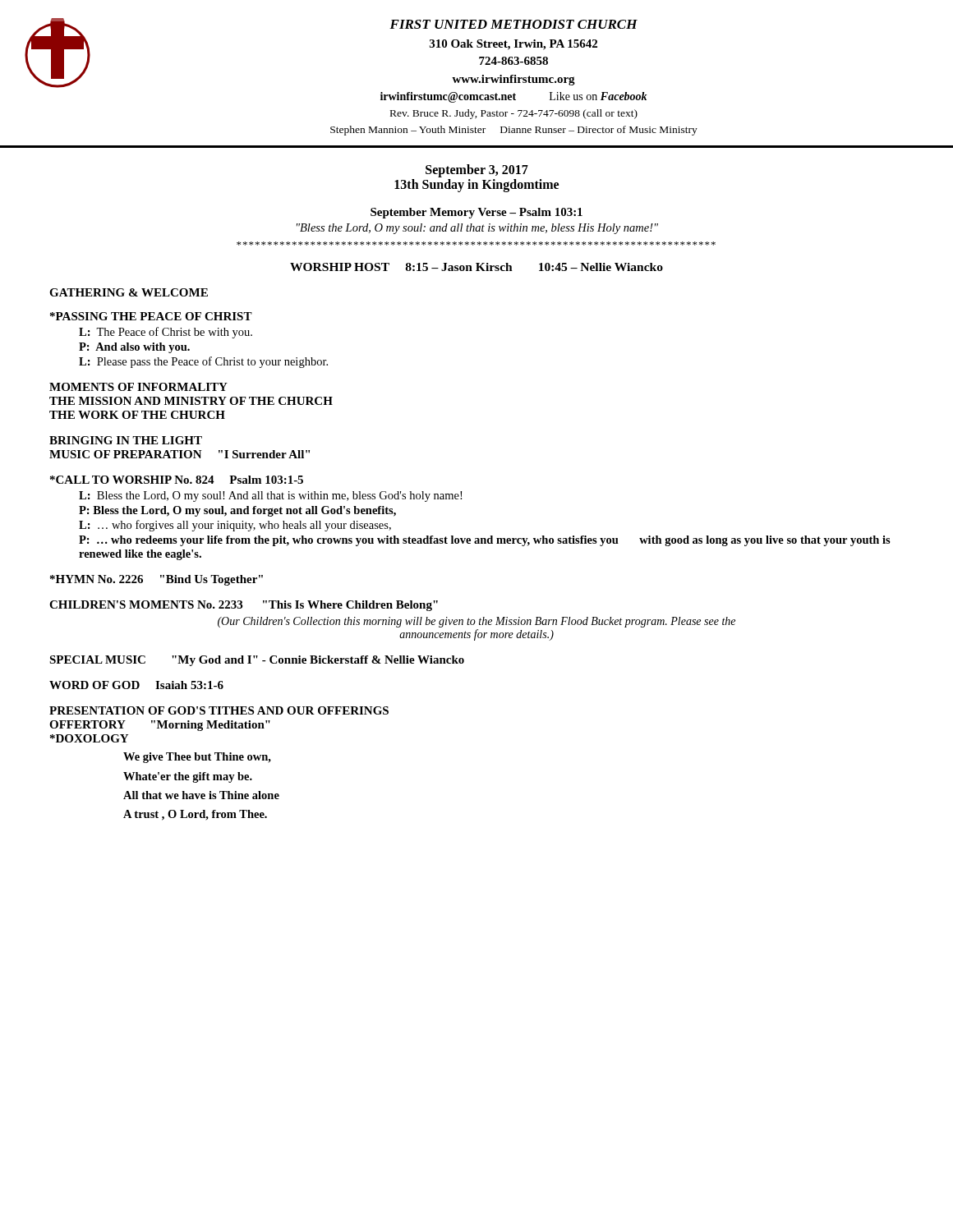Screen dimensions: 1232x953
Task: Select the section header that reads "SPECIAL MUSIC "My God and I""
Action: tap(257, 660)
